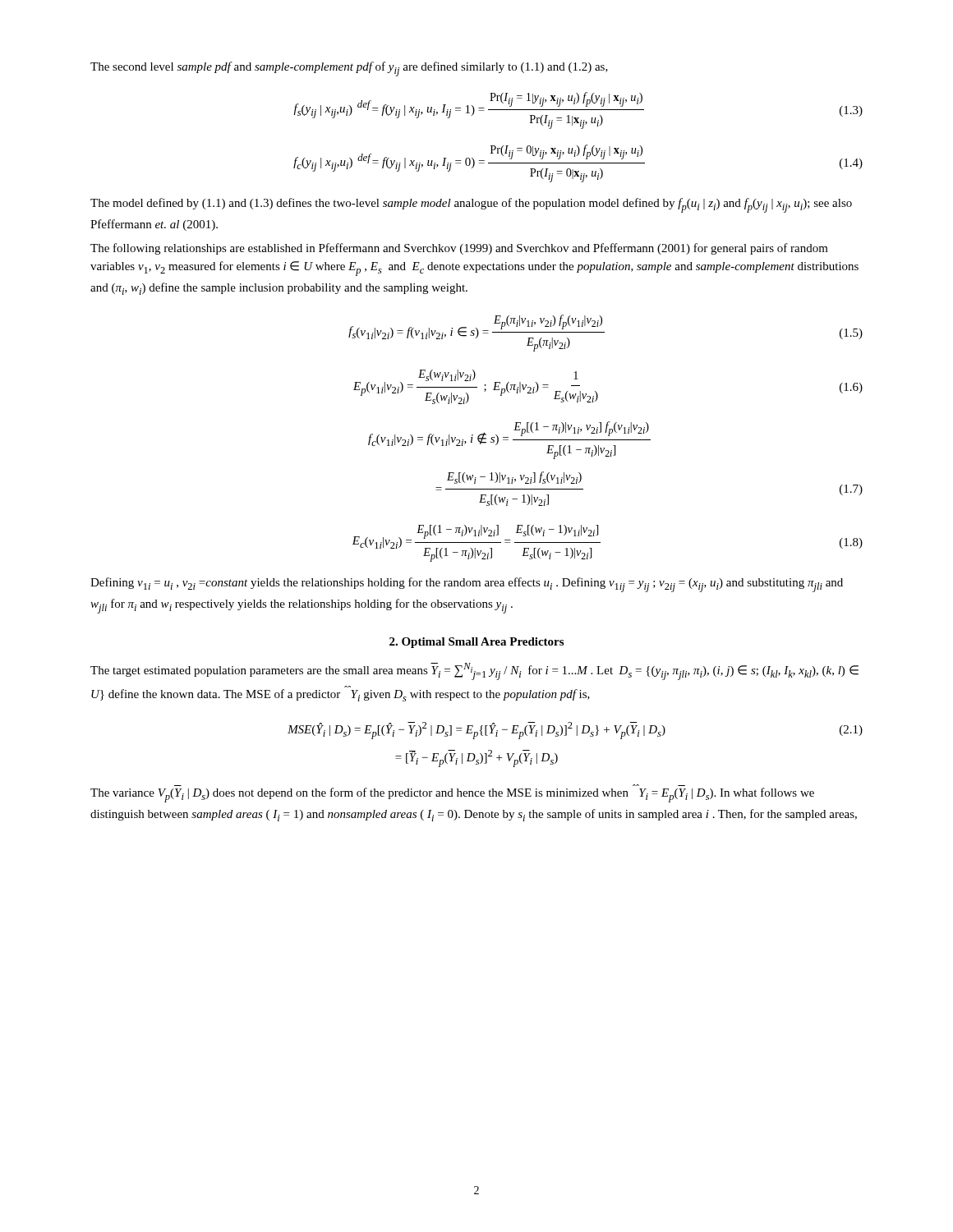This screenshot has height=1232, width=953.
Task: Find the block on this page that starts "The target estimated population"
Action: tap(475, 682)
